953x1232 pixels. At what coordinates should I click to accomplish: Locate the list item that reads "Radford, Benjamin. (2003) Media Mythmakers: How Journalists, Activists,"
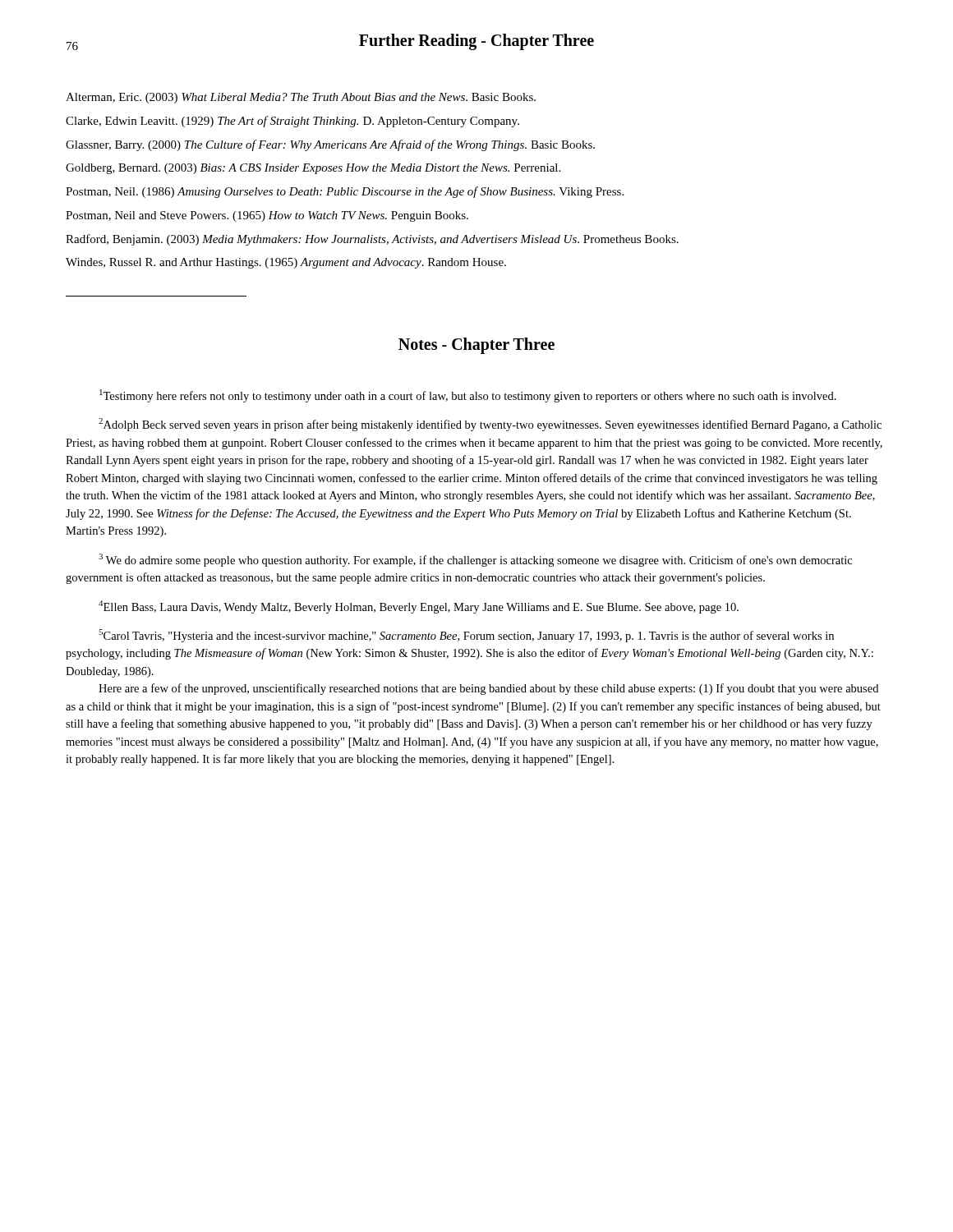(372, 239)
